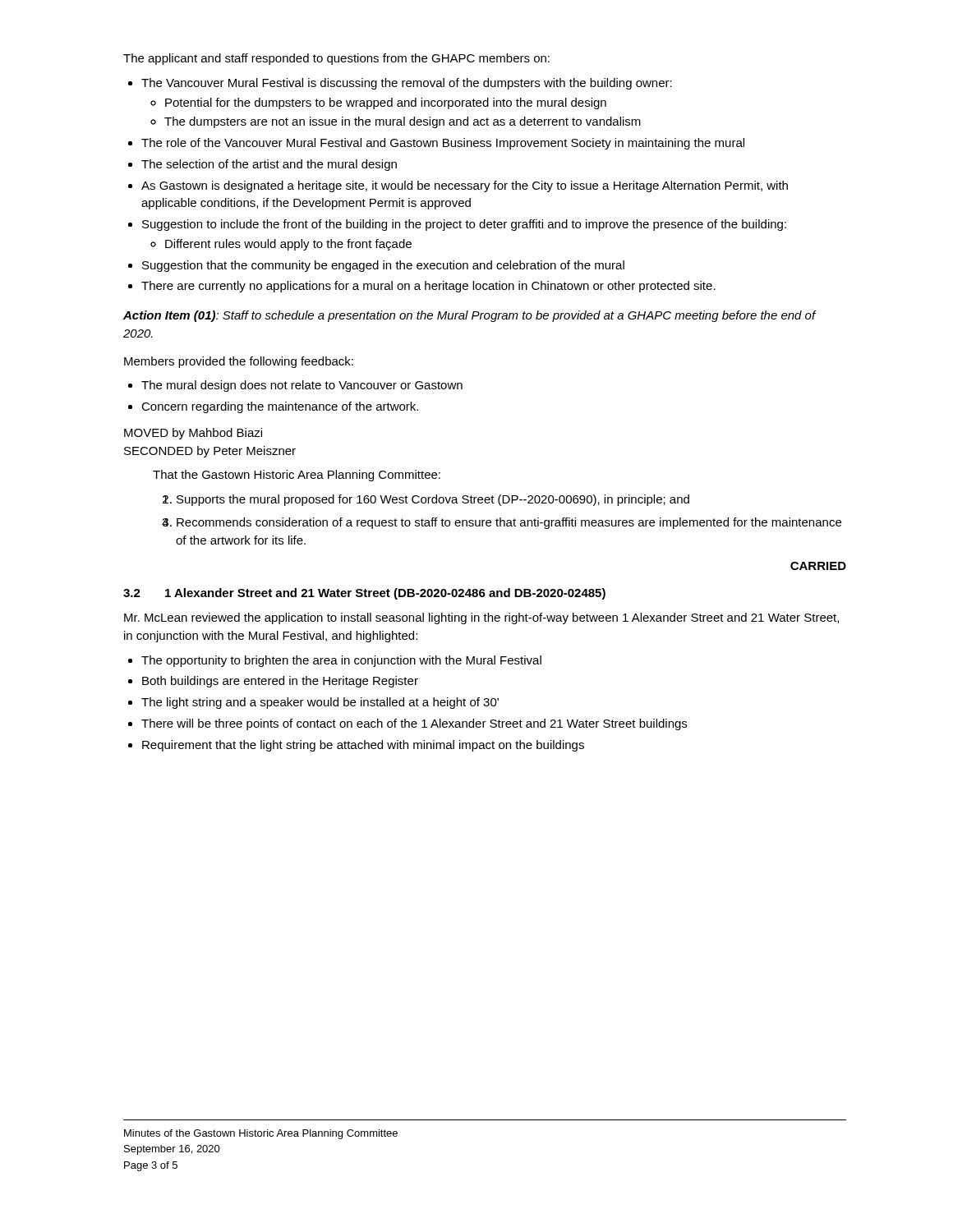This screenshot has width=953, height=1232.
Task: Locate the list item that says "The light string and a"
Action: tap(494, 702)
